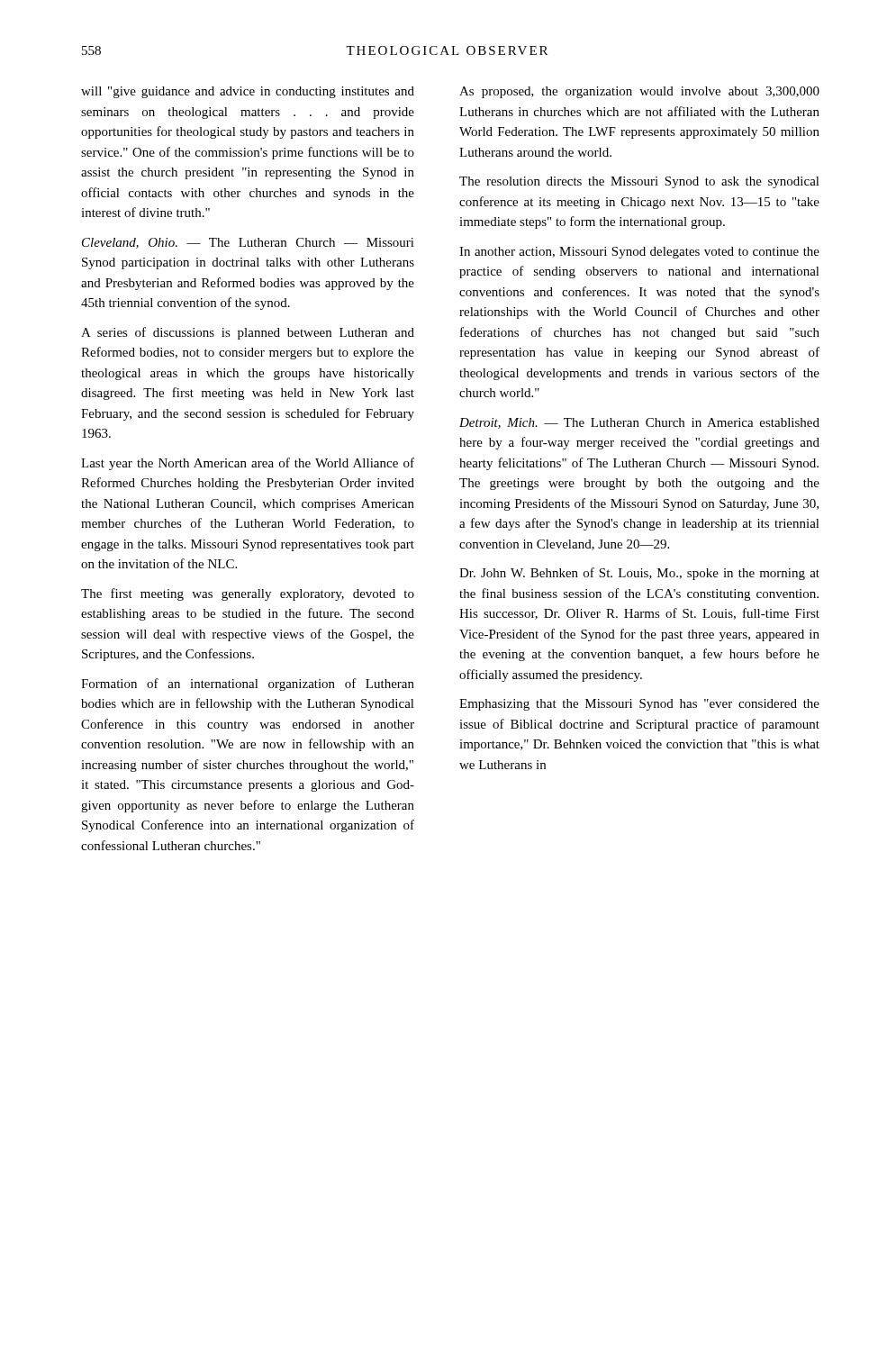Image resolution: width=896 pixels, height=1351 pixels.
Task: Find the block on this page that starts "Formation of an international organization of"
Action: [248, 764]
